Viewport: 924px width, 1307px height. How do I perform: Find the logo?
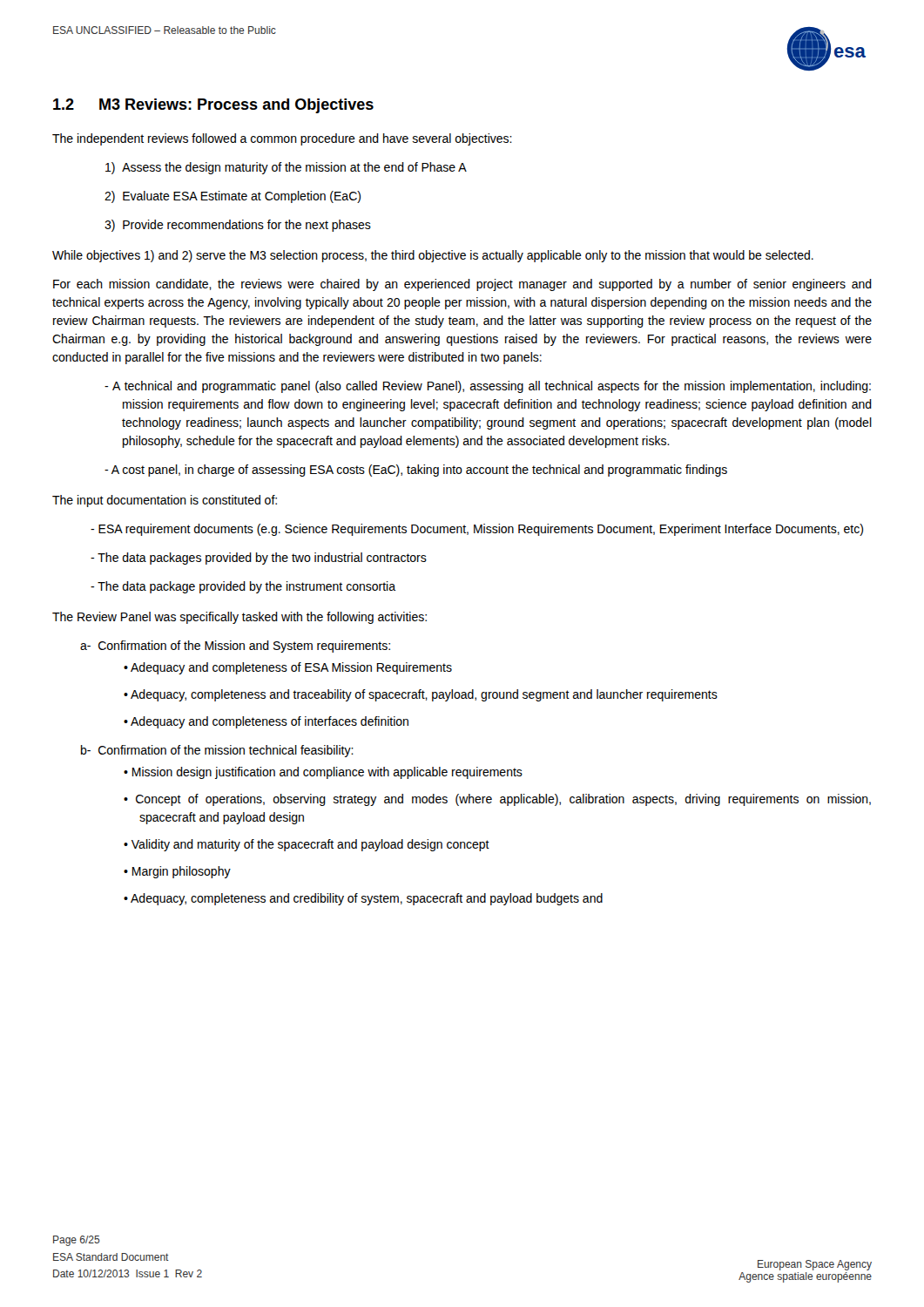tap(824, 51)
